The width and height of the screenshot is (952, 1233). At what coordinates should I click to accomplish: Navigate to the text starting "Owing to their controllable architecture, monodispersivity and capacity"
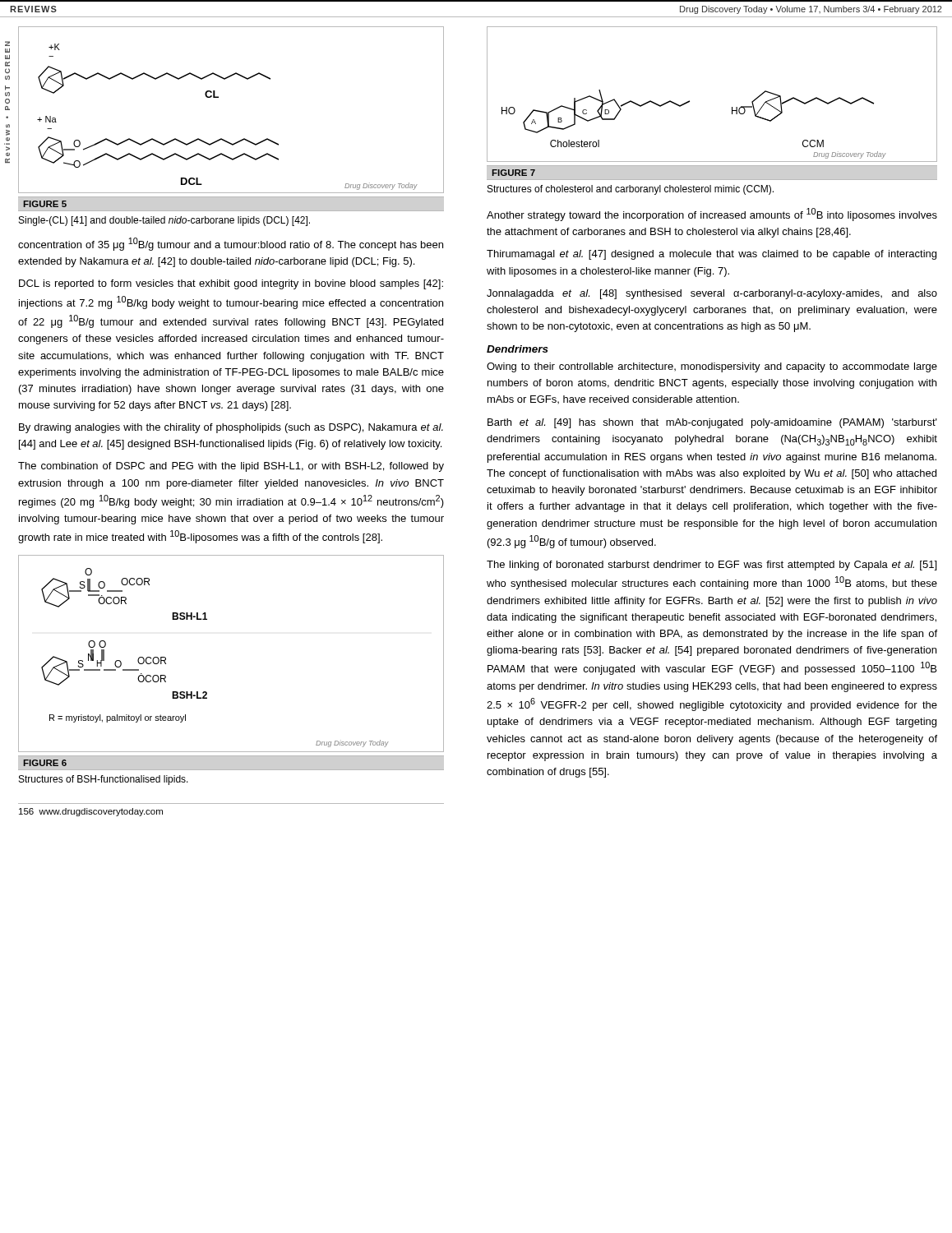[x=712, y=383]
